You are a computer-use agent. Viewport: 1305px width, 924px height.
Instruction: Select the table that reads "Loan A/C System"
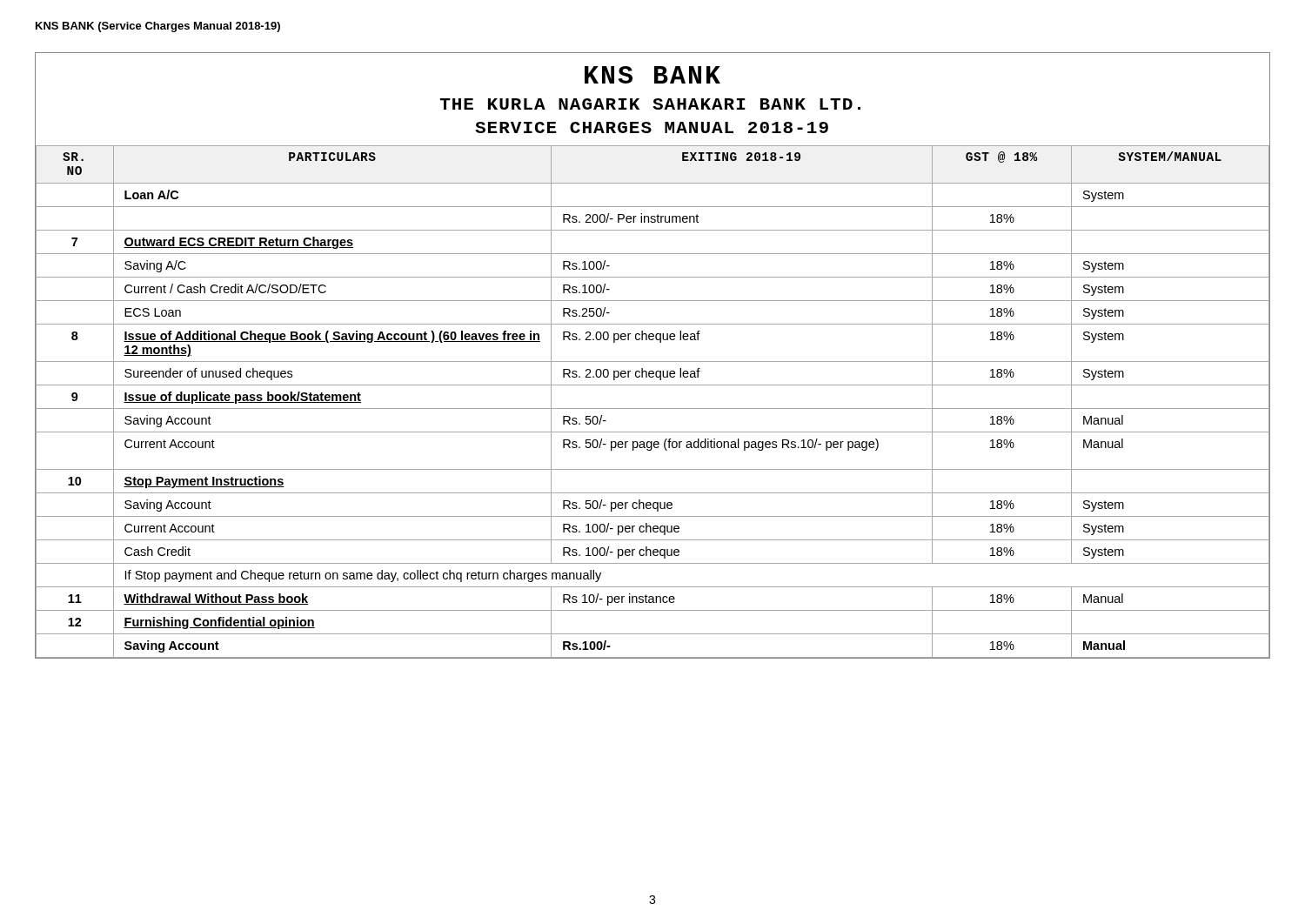(x=652, y=195)
